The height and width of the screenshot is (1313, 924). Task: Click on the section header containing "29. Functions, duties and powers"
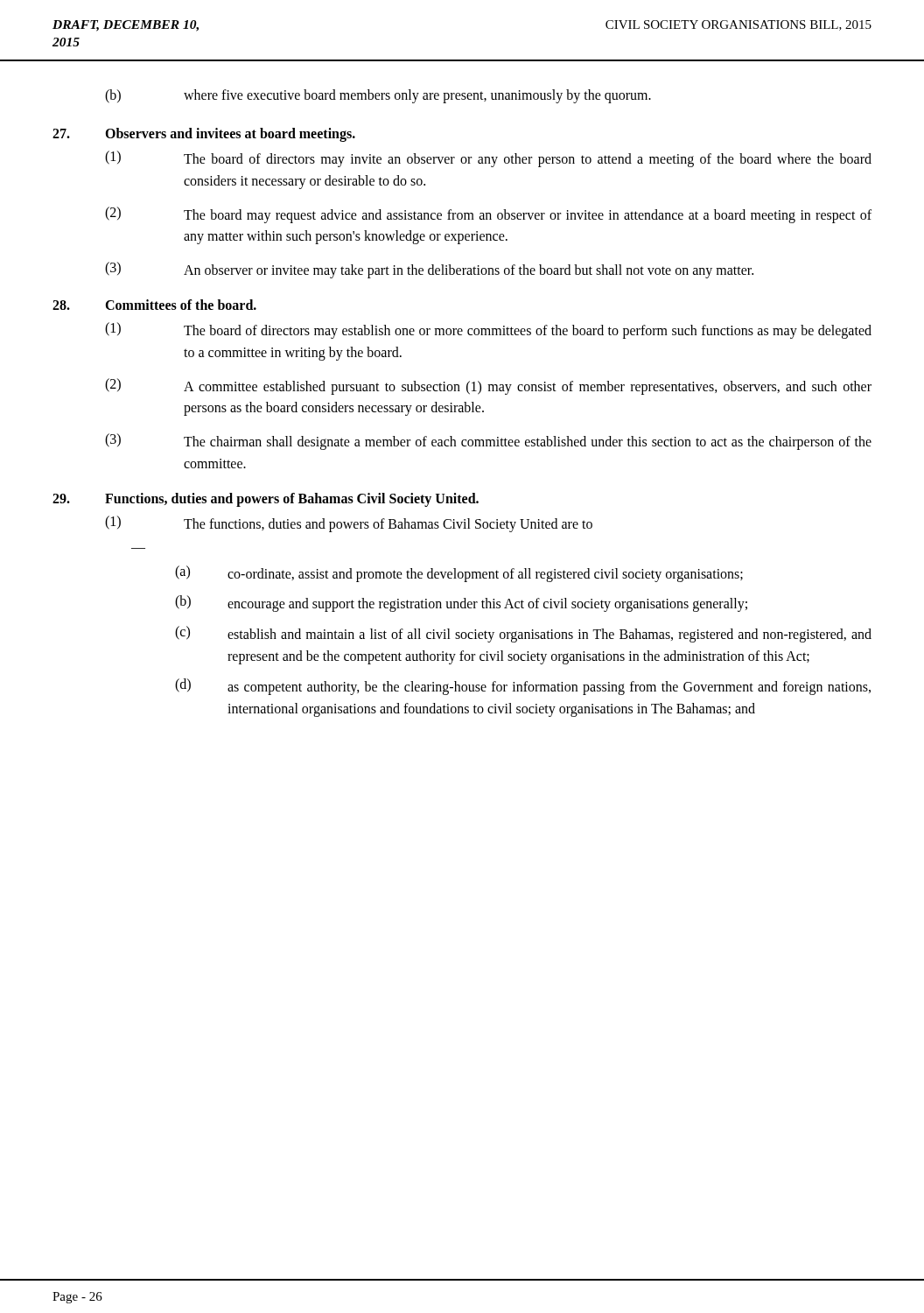(266, 499)
